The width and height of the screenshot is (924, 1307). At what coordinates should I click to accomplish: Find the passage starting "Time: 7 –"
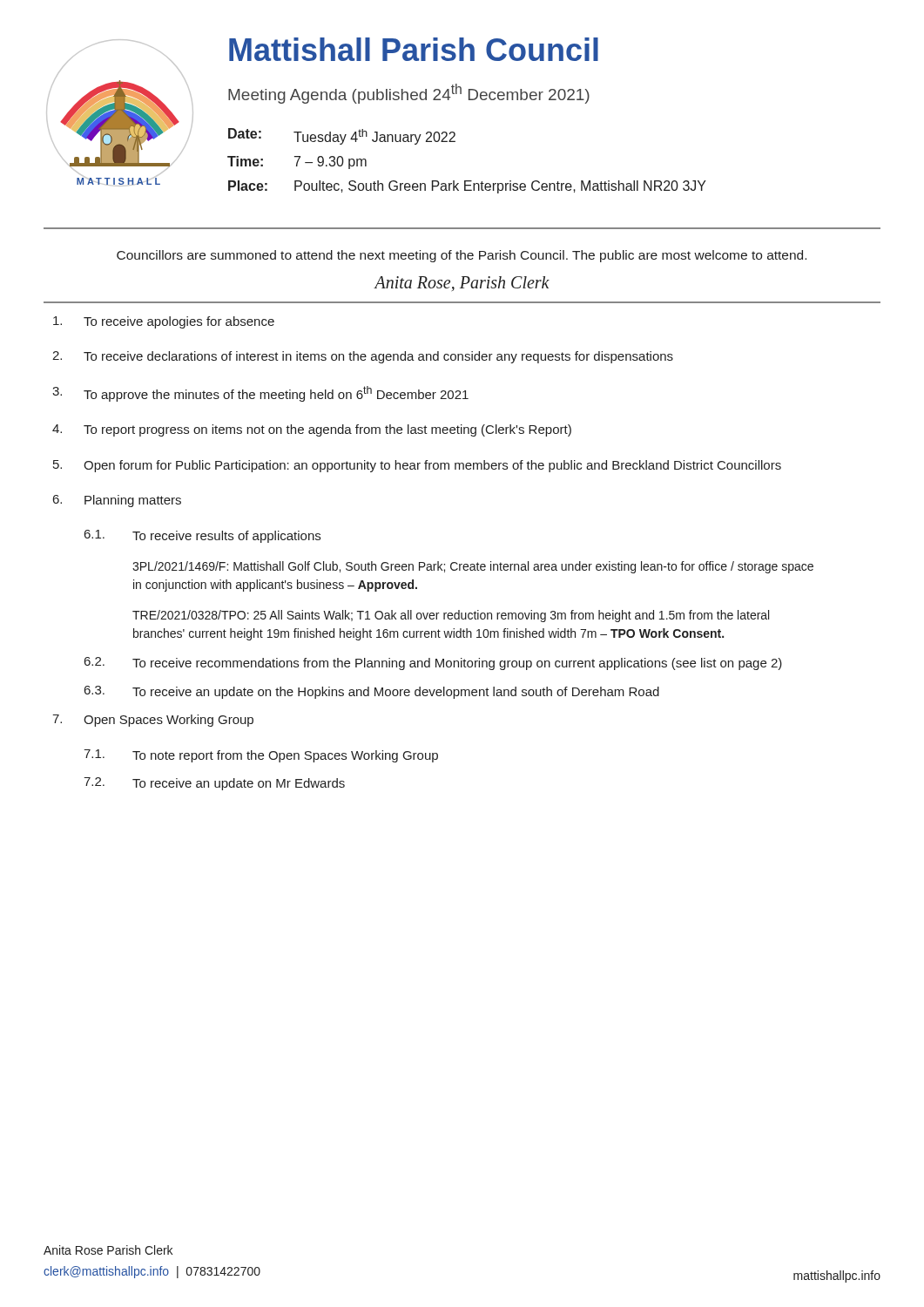click(x=297, y=162)
